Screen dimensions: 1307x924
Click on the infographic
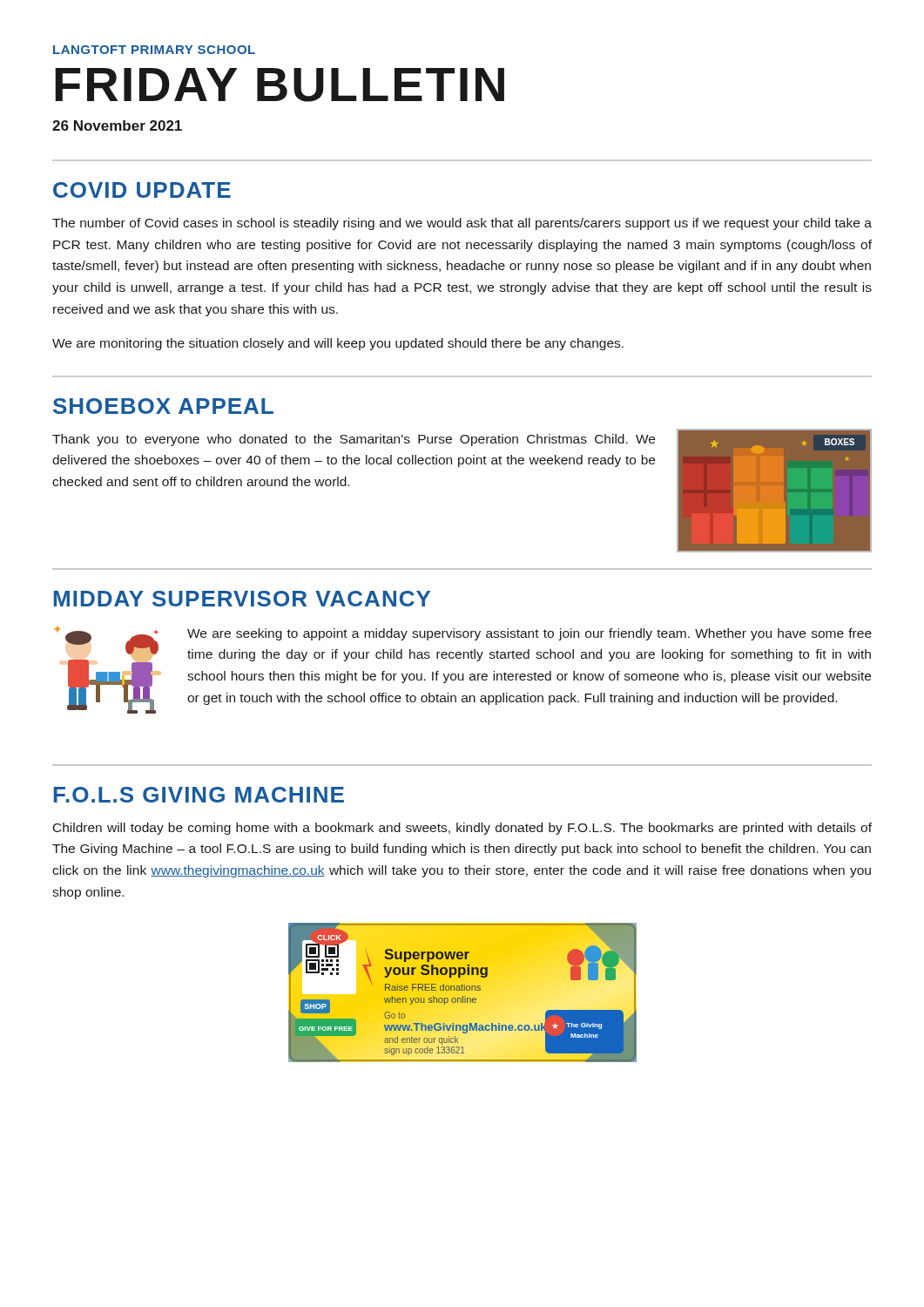click(x=462, y=992)
